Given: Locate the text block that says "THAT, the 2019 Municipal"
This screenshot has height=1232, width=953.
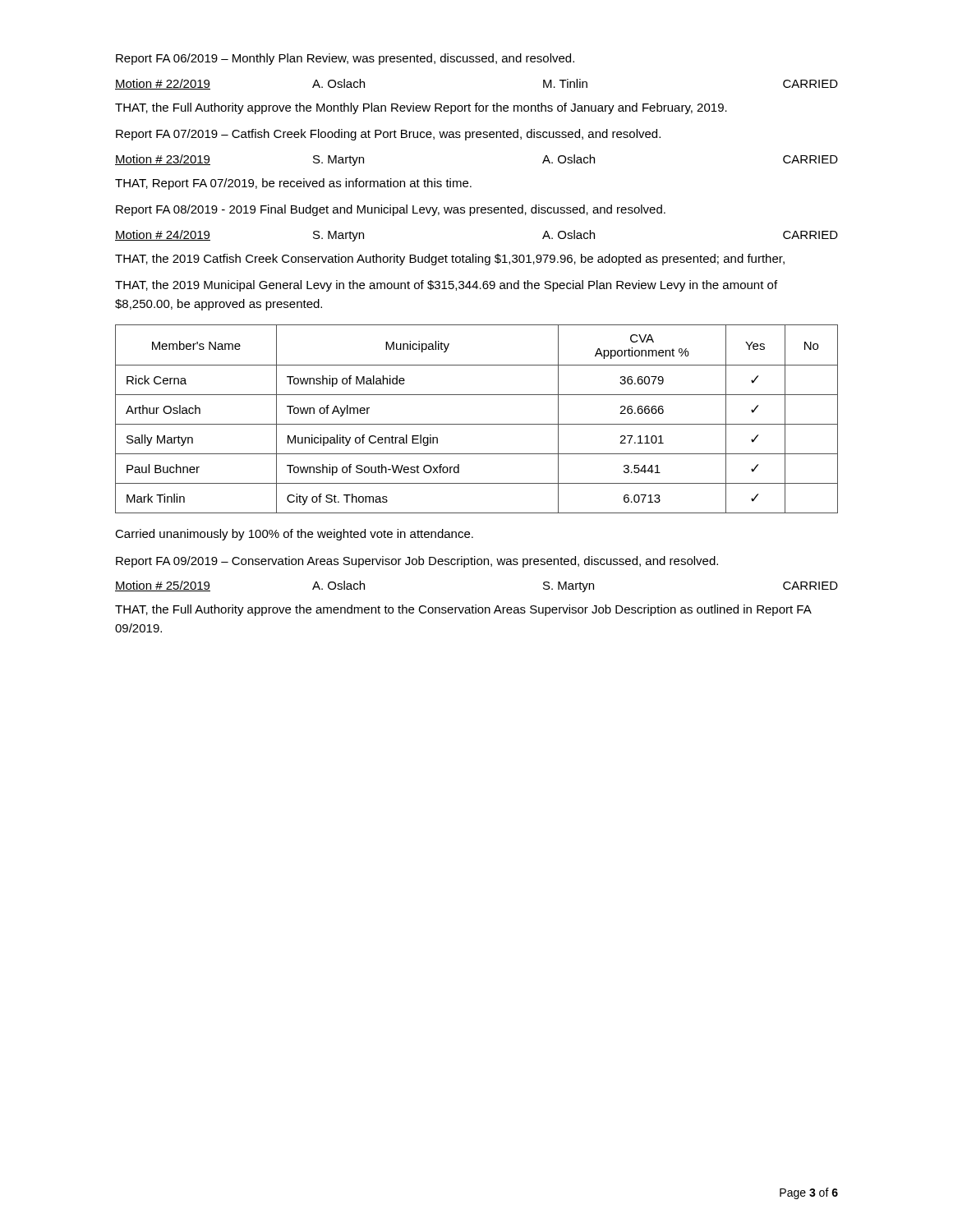Looking at the screenshot, I should click(x=446, y=294).
